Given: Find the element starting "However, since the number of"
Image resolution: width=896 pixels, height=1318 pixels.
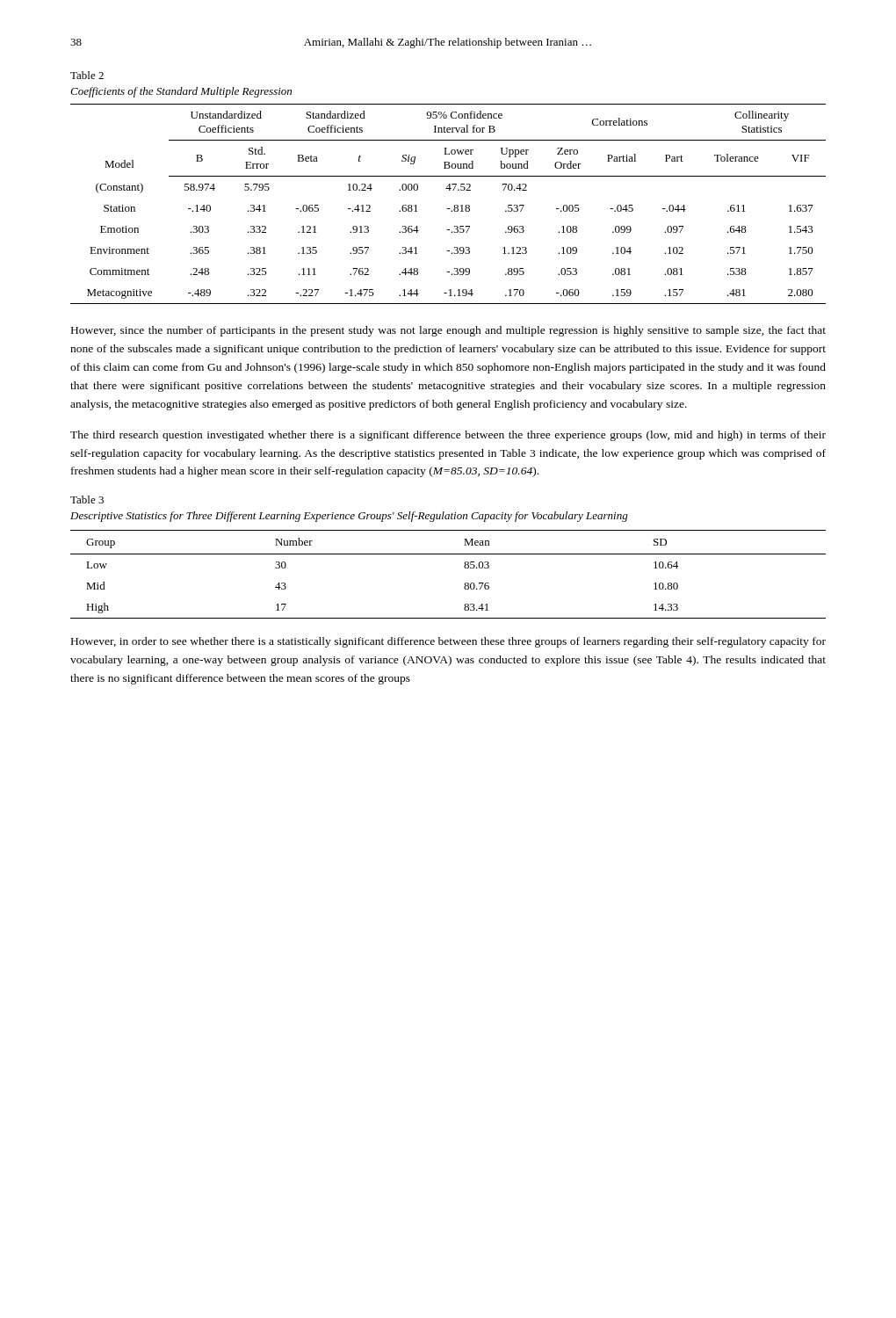Looking at the screenshot, I should (x=448, y=367).
